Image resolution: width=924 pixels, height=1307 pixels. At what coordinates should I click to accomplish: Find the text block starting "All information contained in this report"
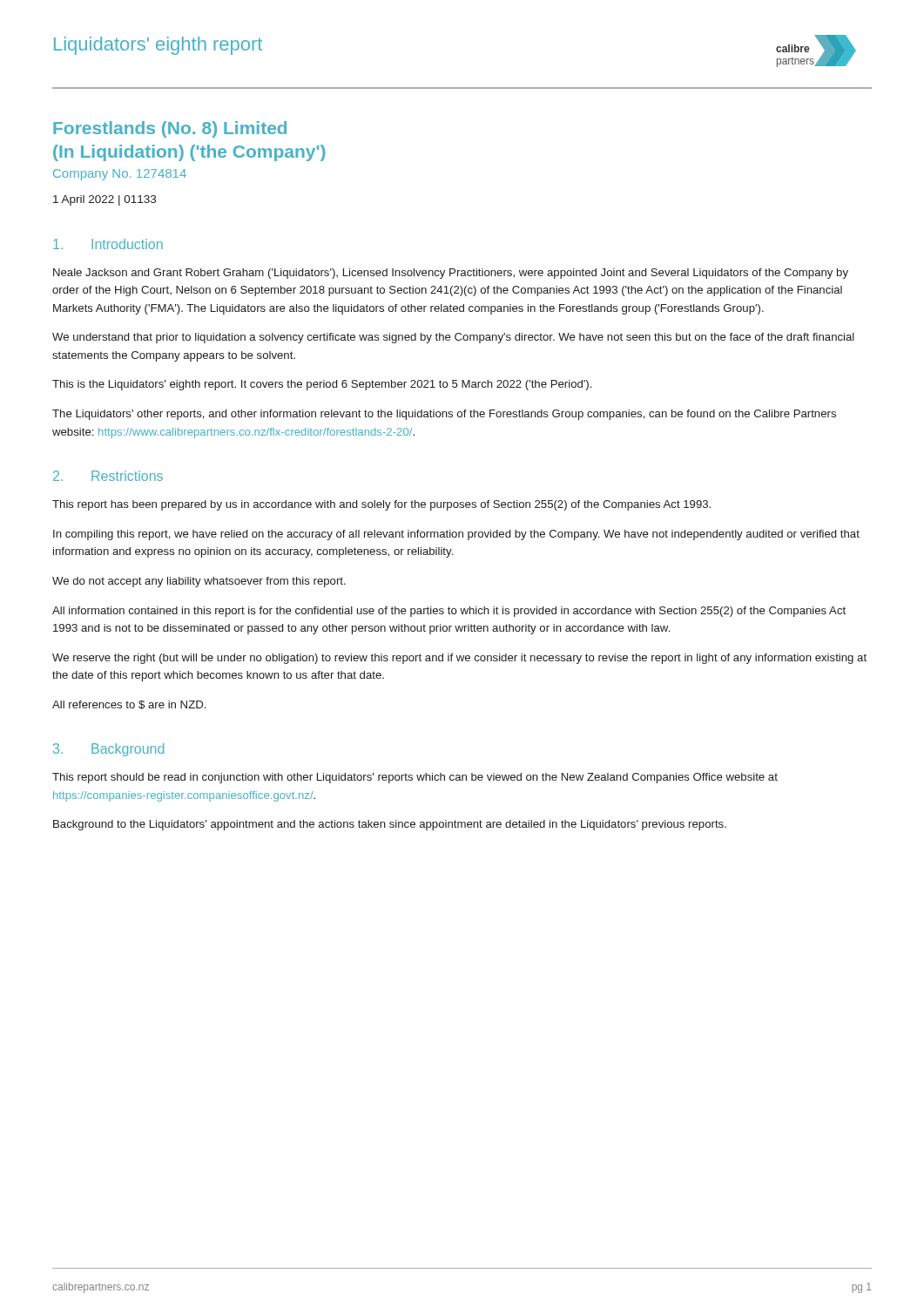(462, 620)
